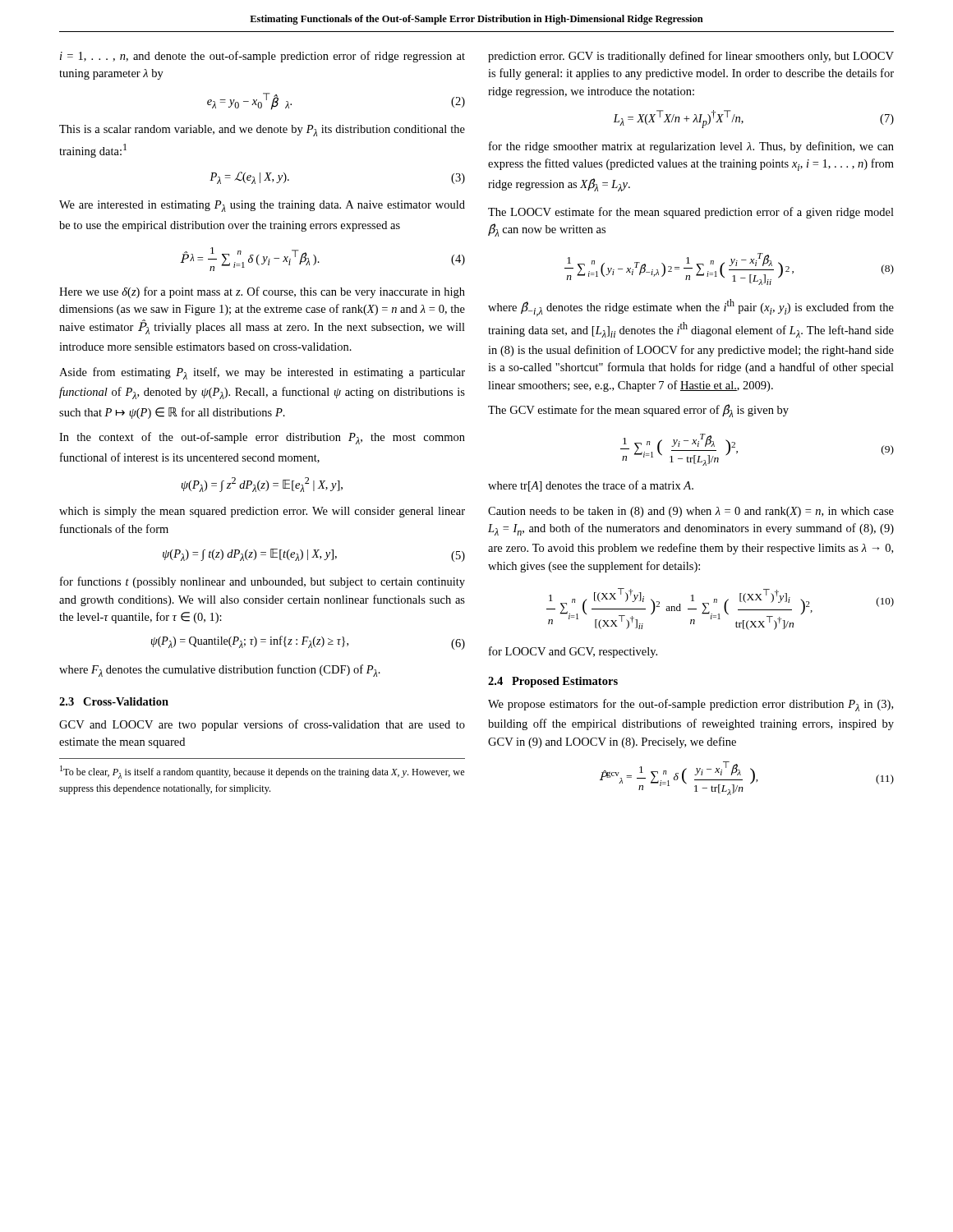953x1232 pixels.
Task: Click on the element starting "GCV and LOOCV are two popular versions"
Action: (x=262, y=733)
